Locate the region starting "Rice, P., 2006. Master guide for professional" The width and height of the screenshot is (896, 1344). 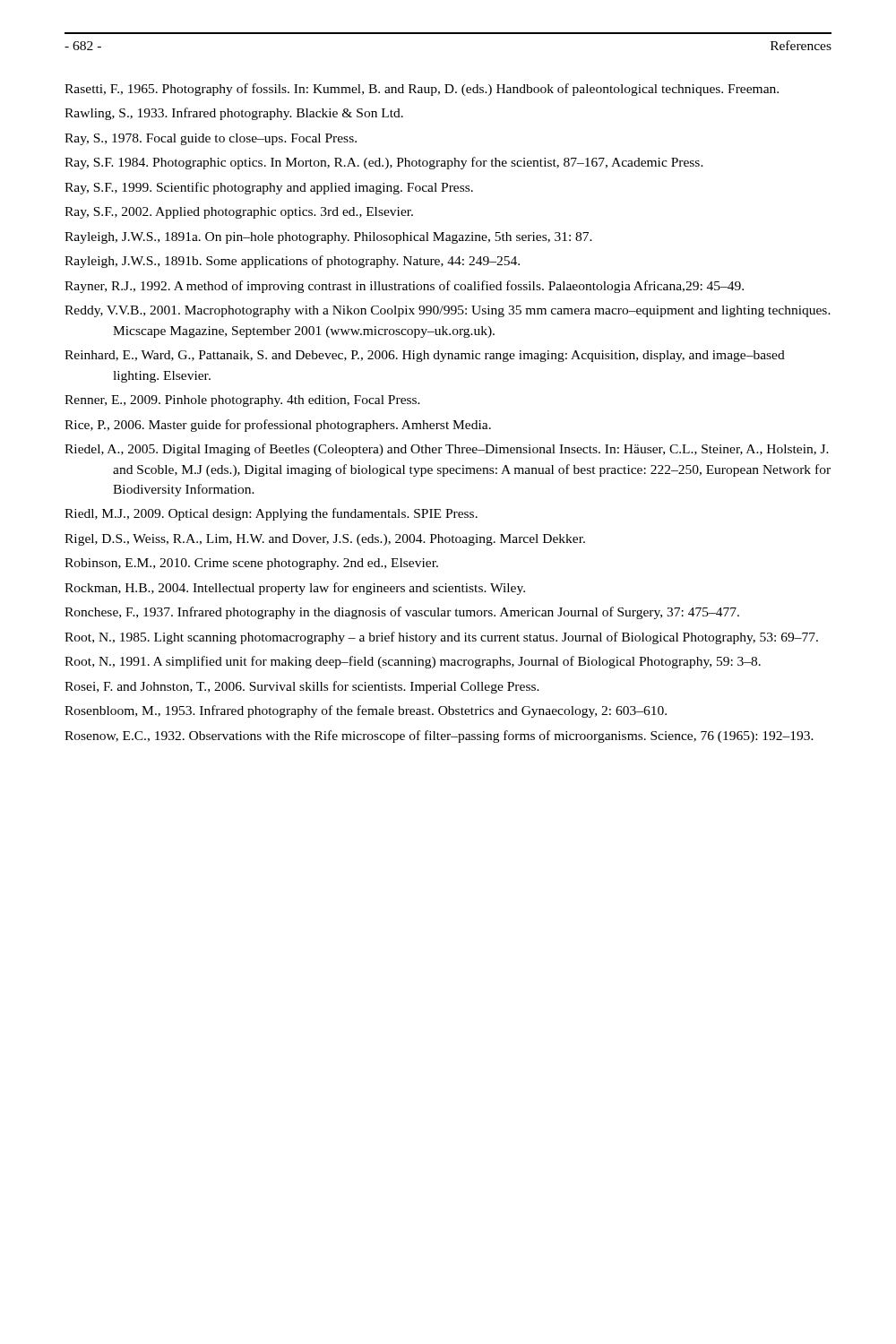click(278, 424)
